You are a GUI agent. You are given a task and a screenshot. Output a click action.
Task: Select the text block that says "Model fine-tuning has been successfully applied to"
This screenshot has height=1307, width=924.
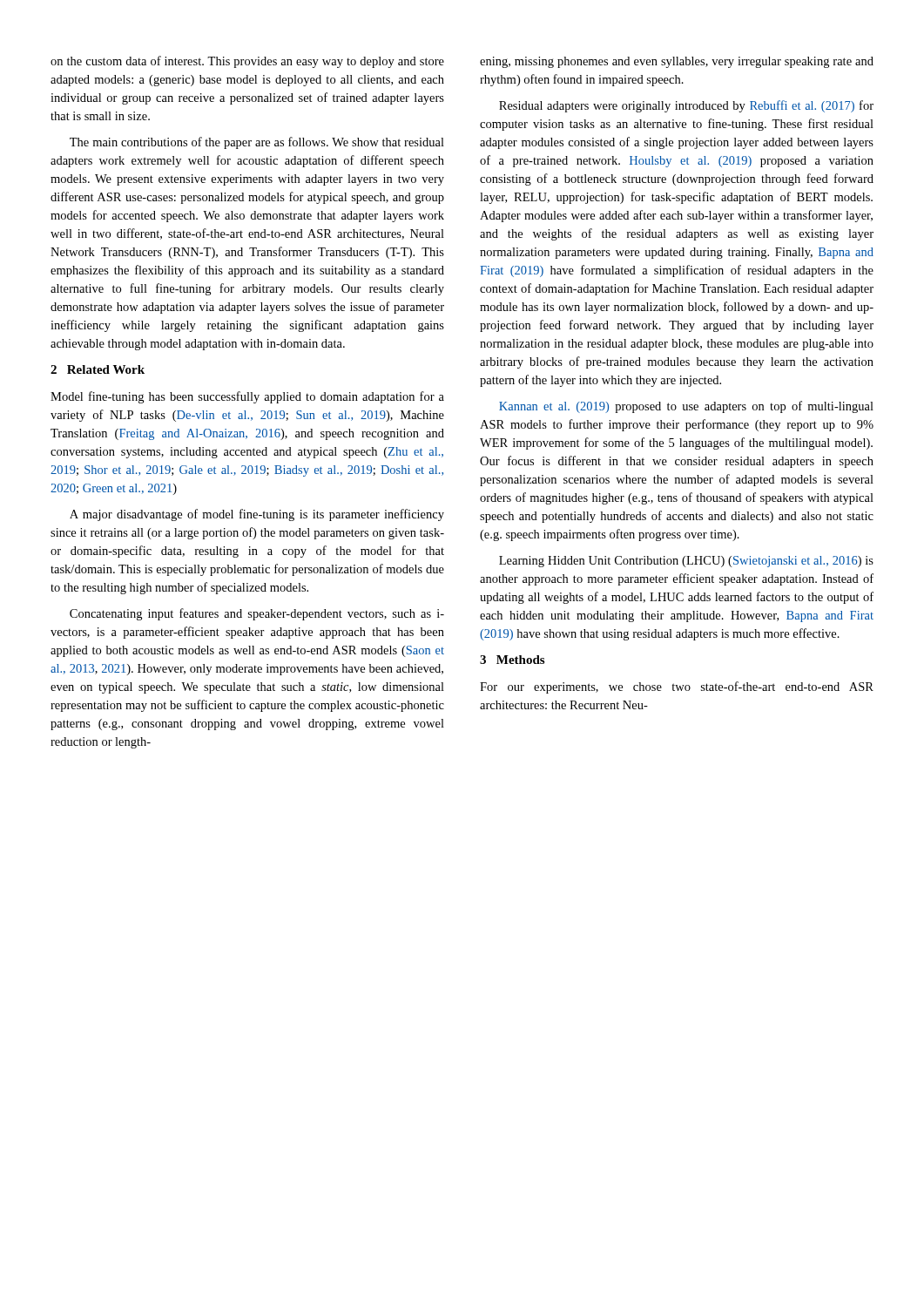247,443
